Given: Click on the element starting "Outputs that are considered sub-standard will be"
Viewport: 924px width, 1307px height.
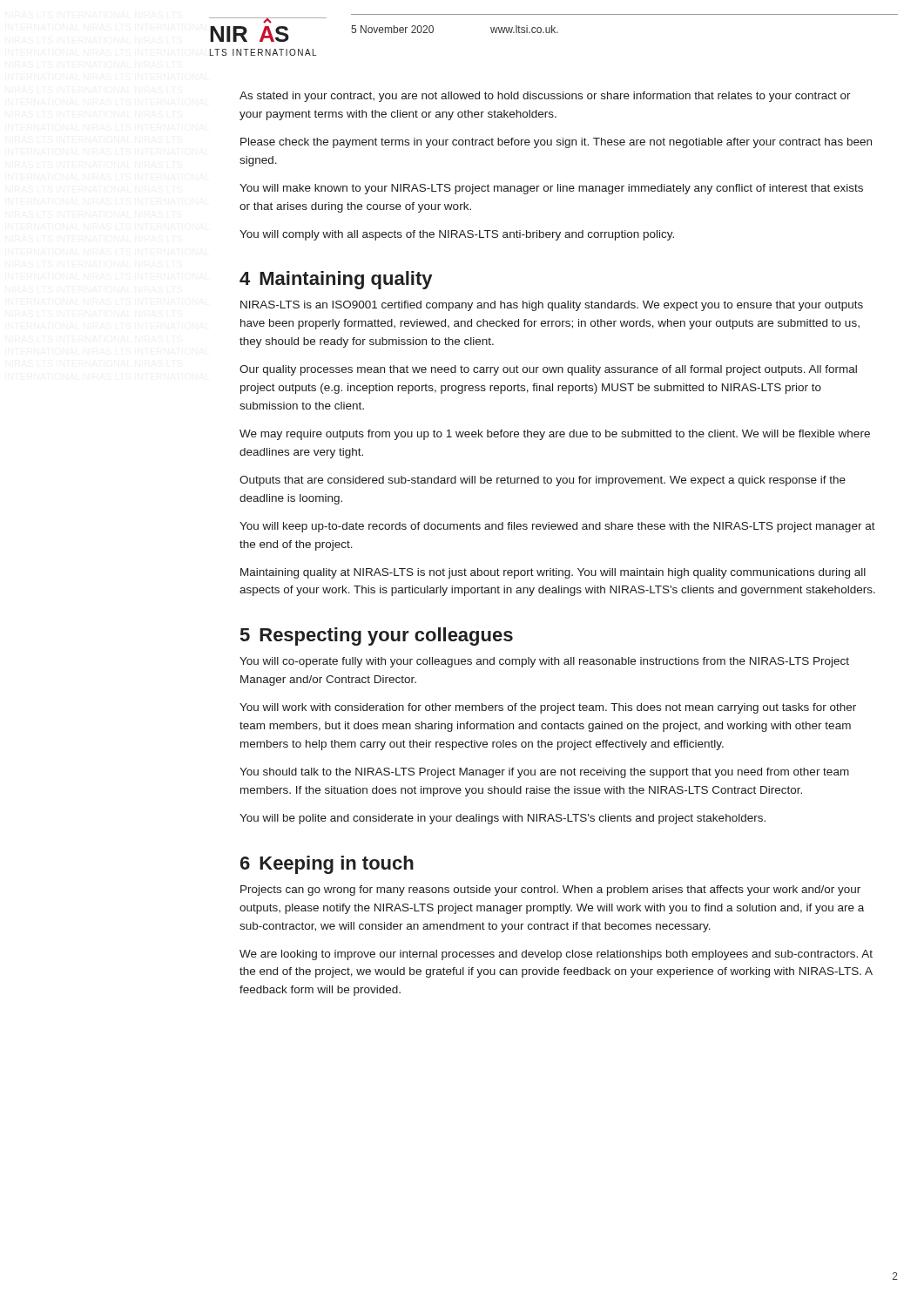Looking at the screenshot, I should point(543,489).
